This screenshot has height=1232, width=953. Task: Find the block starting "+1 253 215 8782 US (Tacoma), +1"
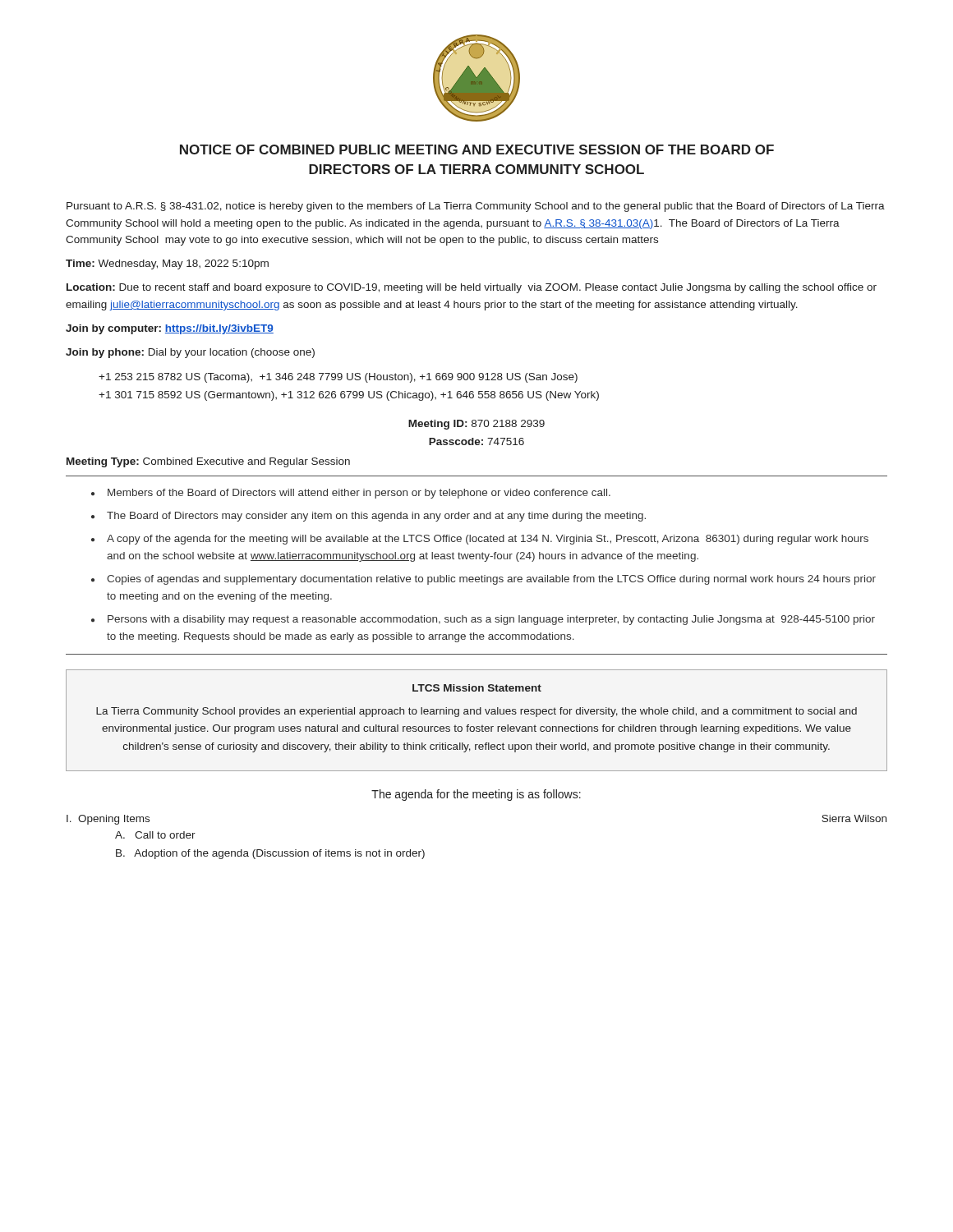[349, 385]
